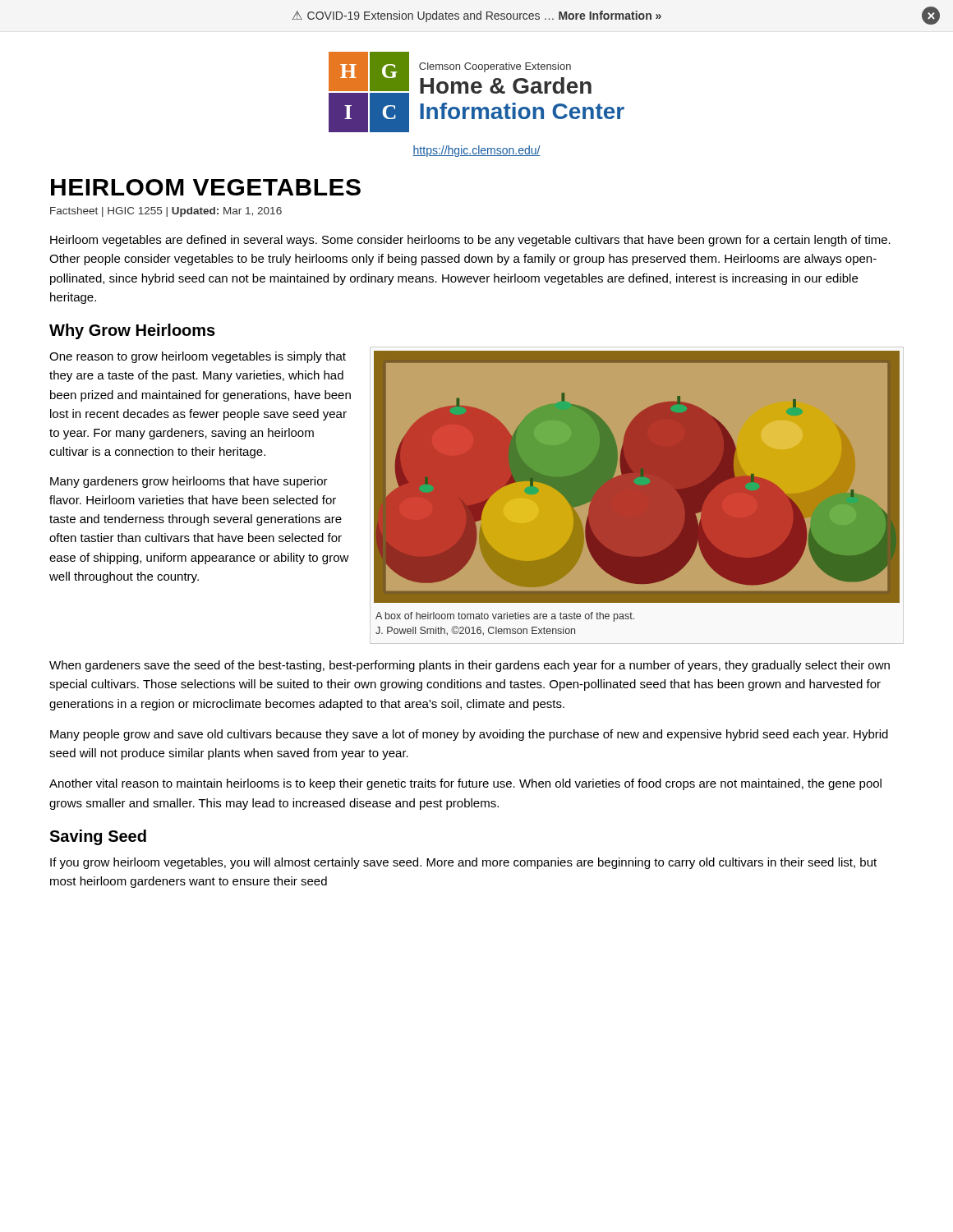Where is the passage that starts "Factsheet | HGIC 1255 |"?
Viewport: 953px width, 1232px height.
click(166, 211)
